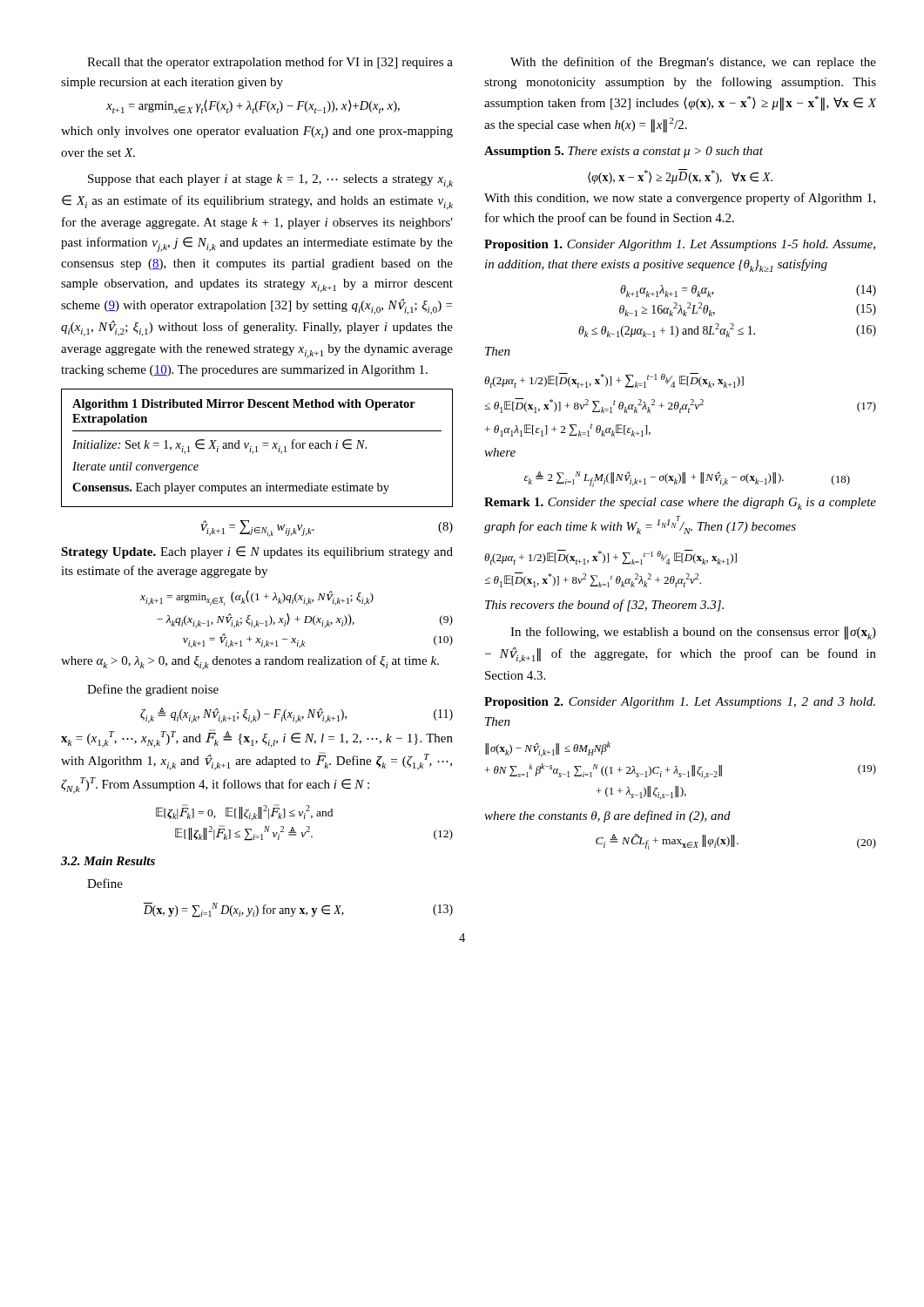
Task: Locate the text block with the text "where αk > 0, λk"
Action: 257,675
